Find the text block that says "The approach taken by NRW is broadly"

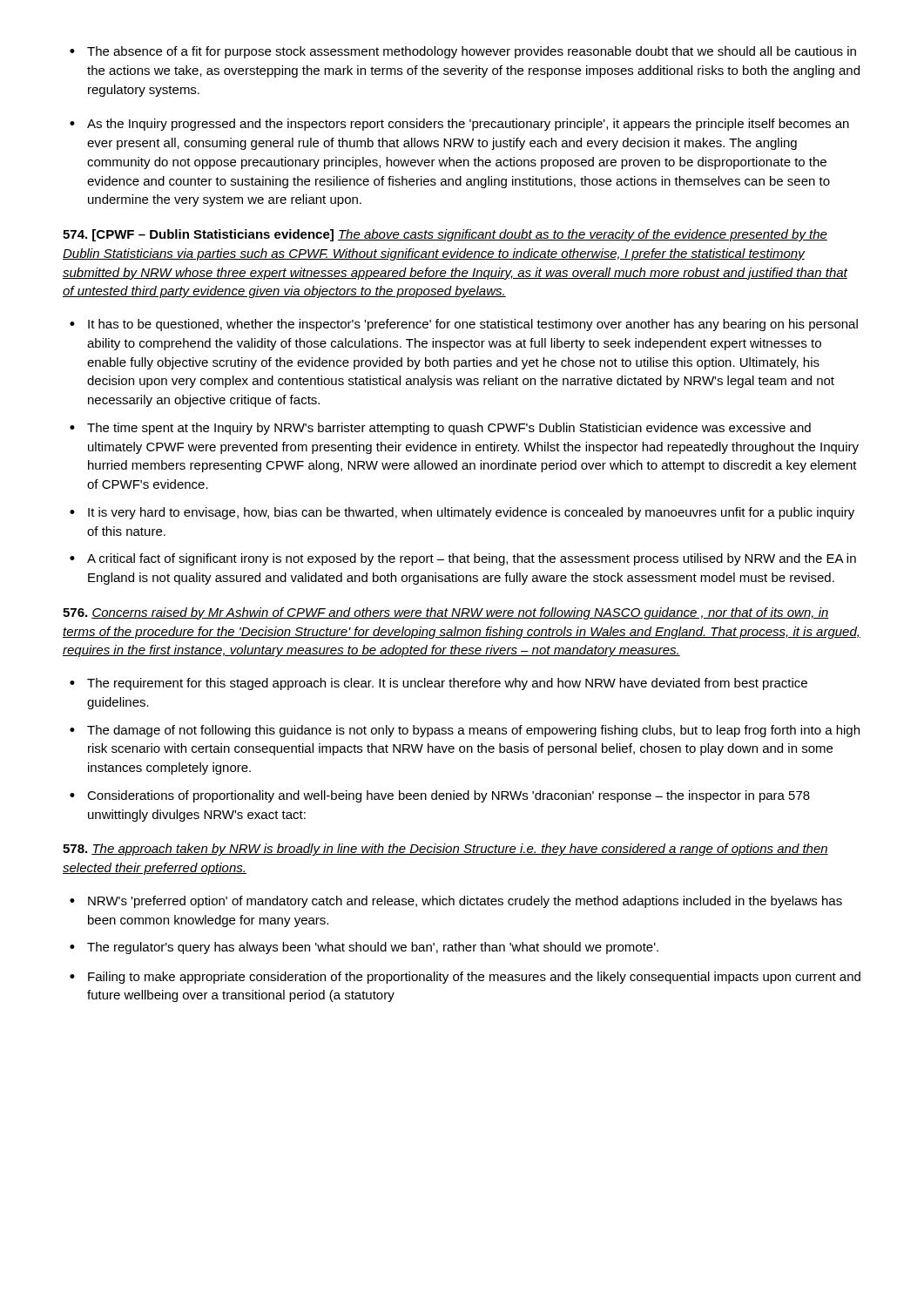point(445,858)
